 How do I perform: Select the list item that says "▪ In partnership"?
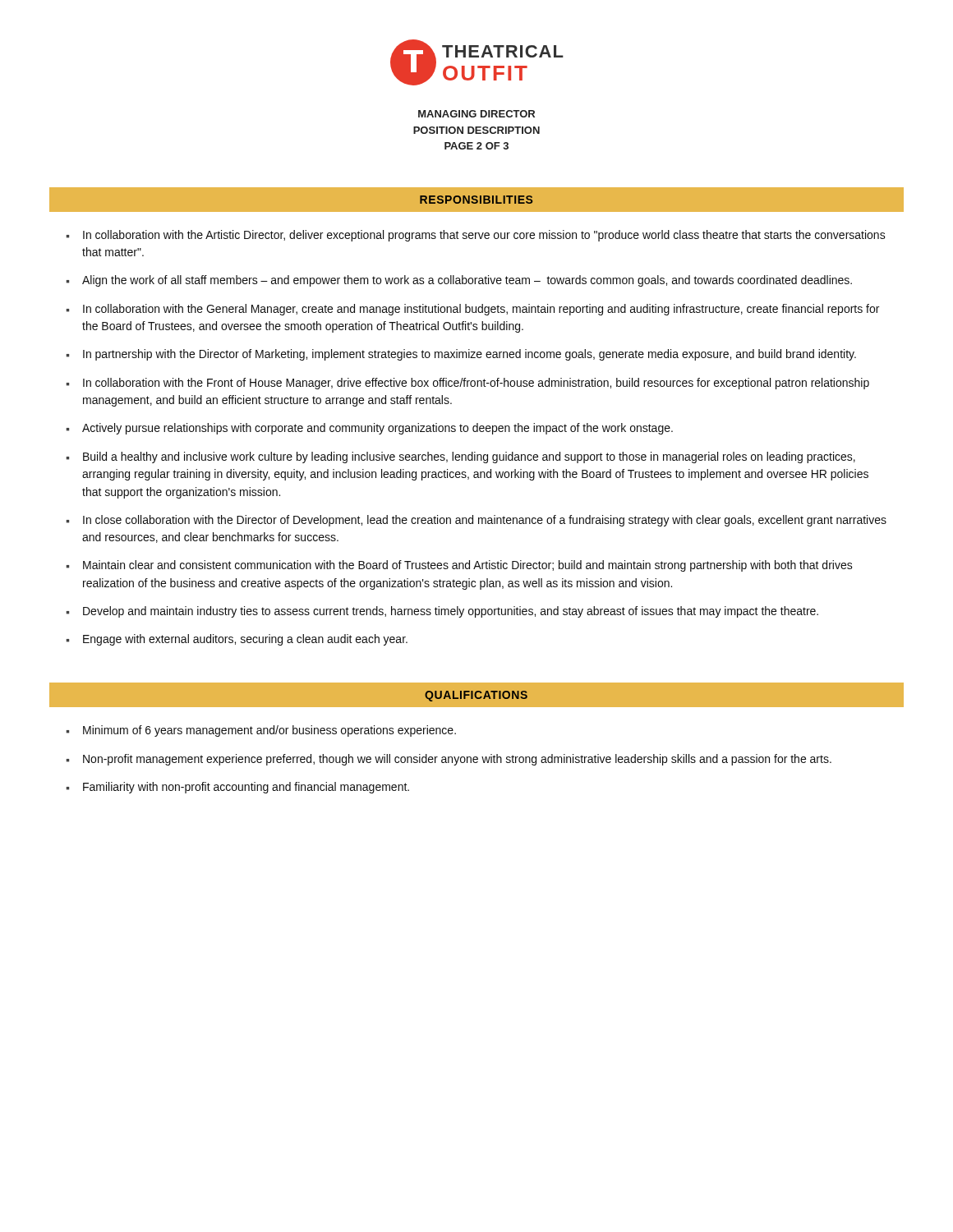(461, 355)
